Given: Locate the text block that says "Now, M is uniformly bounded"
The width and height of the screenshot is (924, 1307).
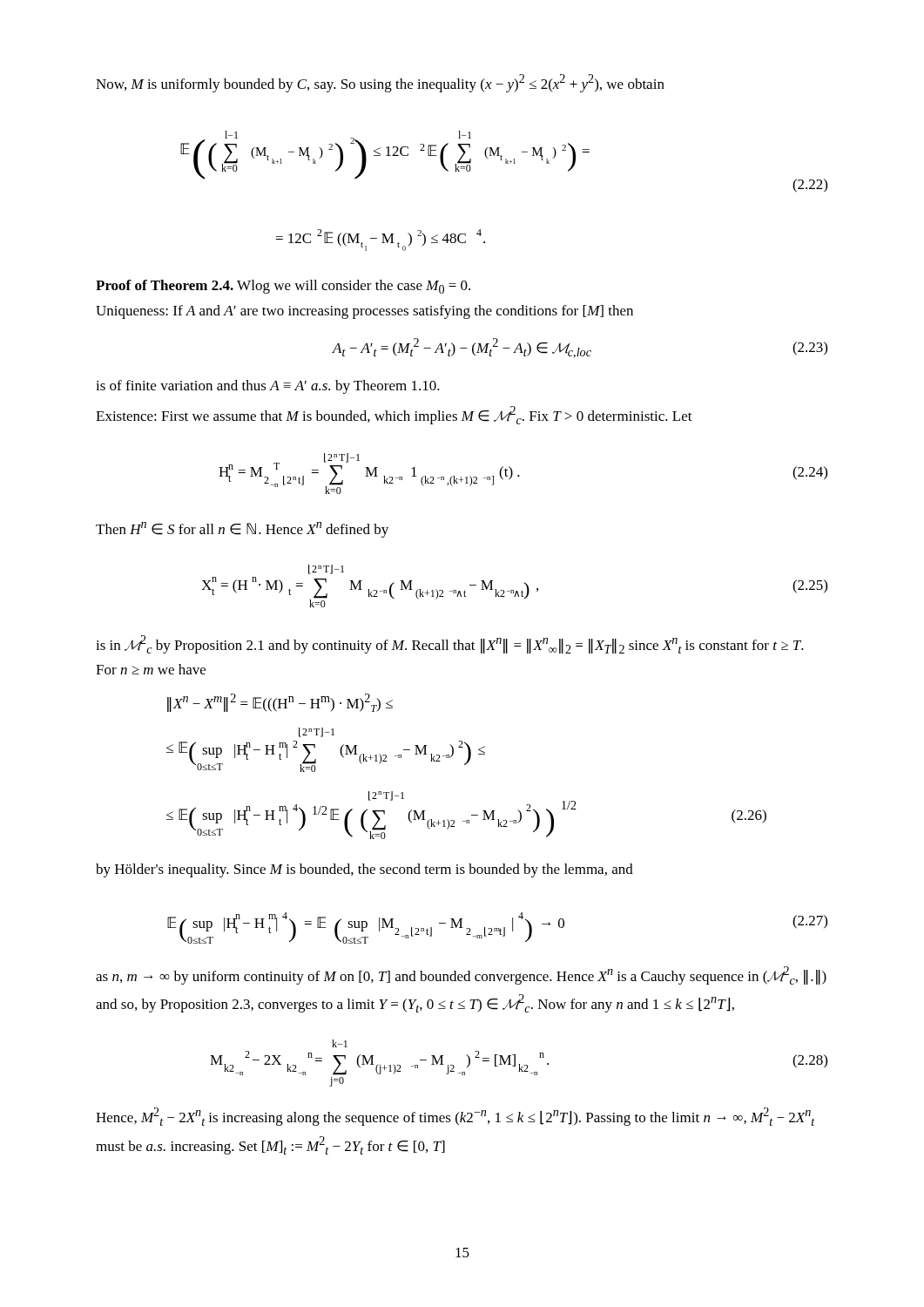Looking at the screenshot, I should click(380, 82).
